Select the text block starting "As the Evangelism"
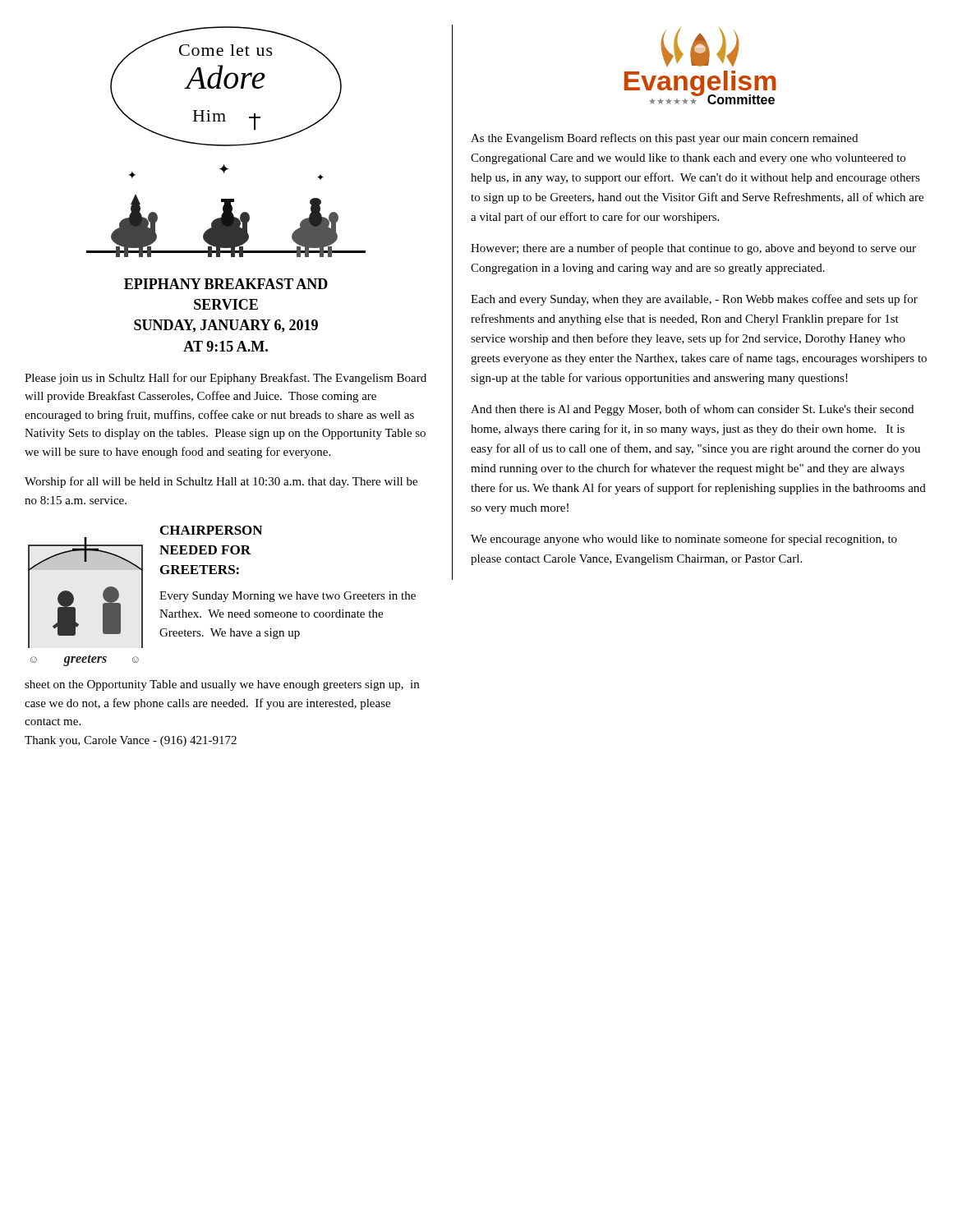The height and width of the screenshot is (1232, 953). 697,177
